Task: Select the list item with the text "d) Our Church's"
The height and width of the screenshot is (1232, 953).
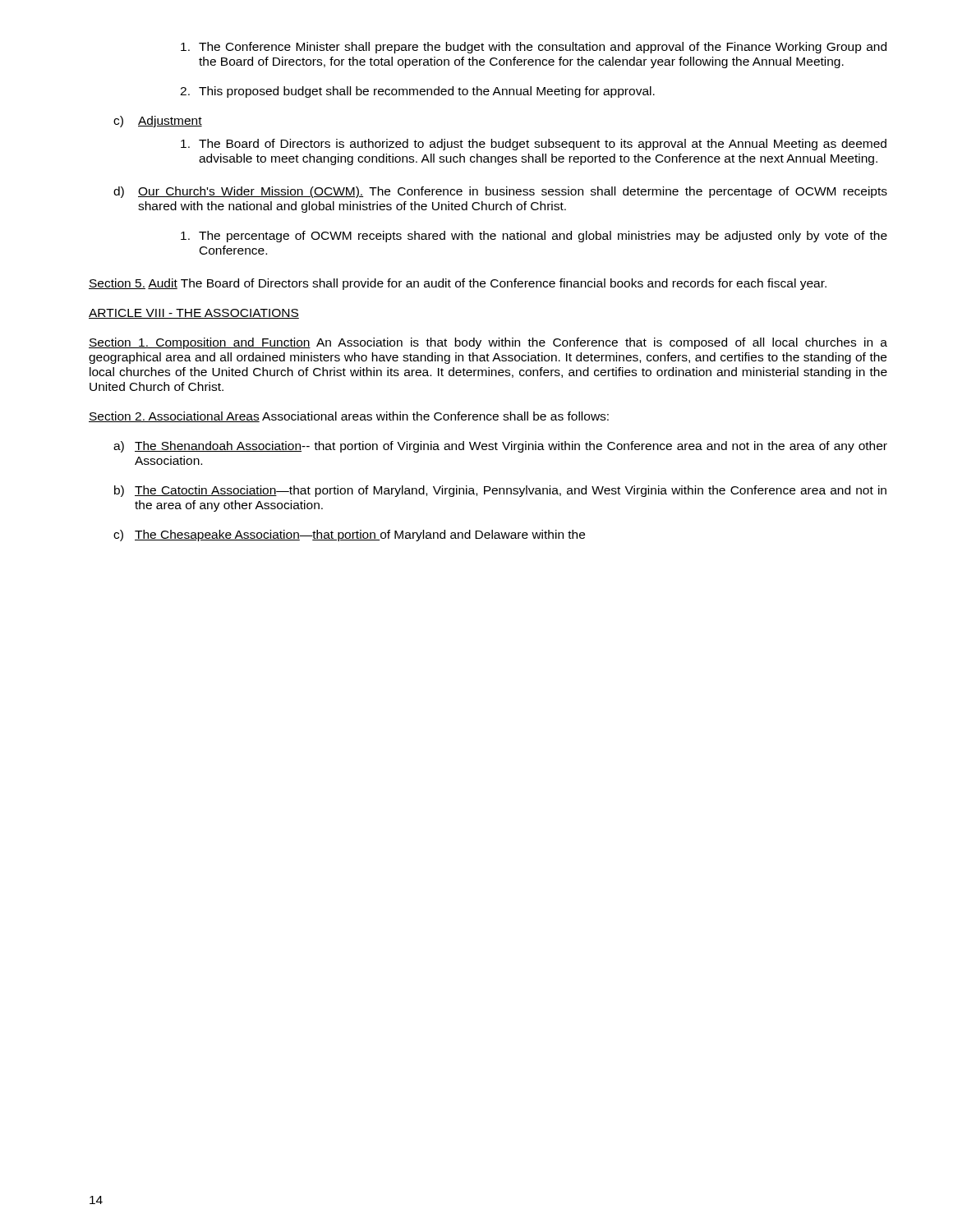Action: (x=500, y=199)
